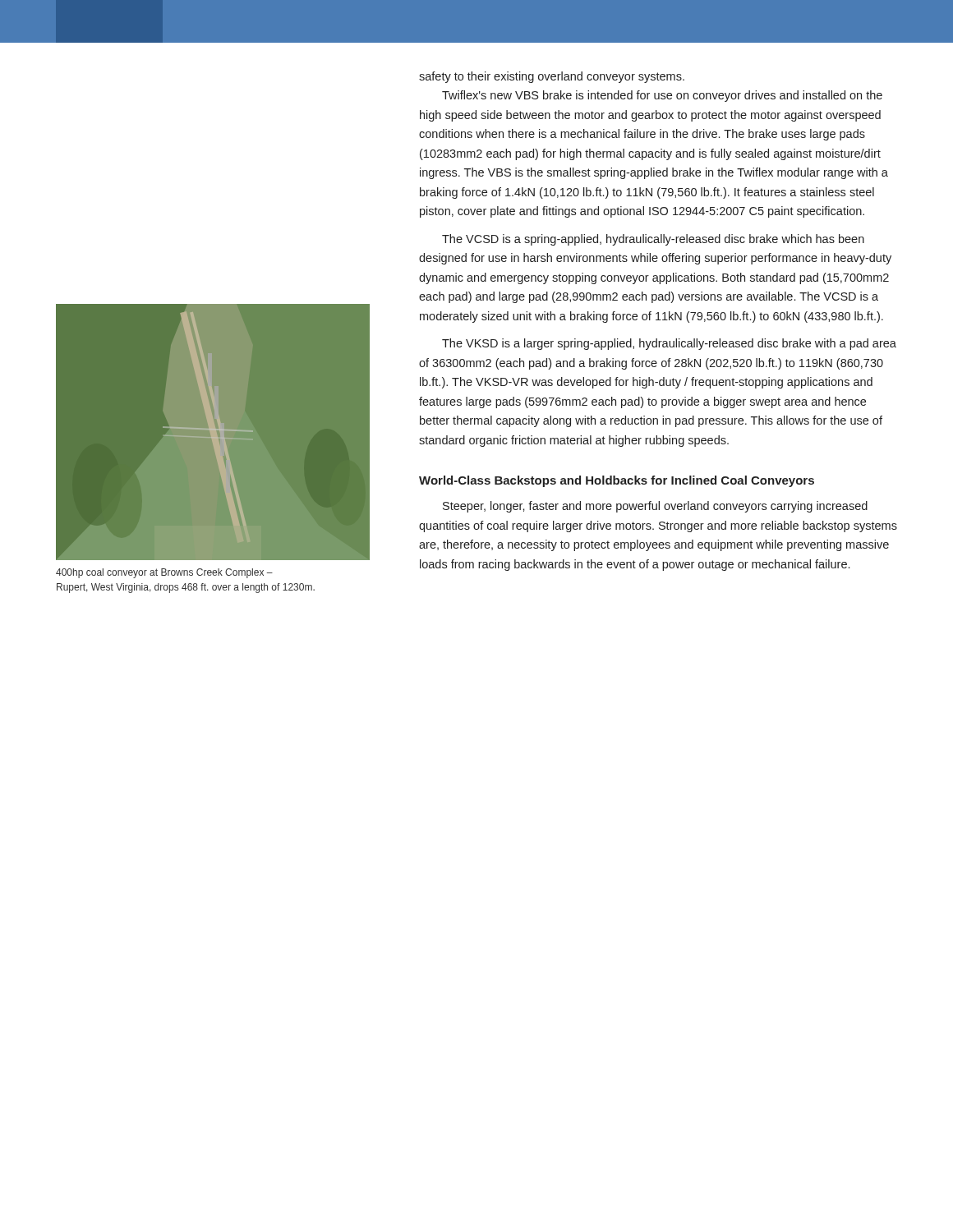
Task: Select the block starting "Steeper, longer, faster and more powerful"
Action: coord(658,536)
